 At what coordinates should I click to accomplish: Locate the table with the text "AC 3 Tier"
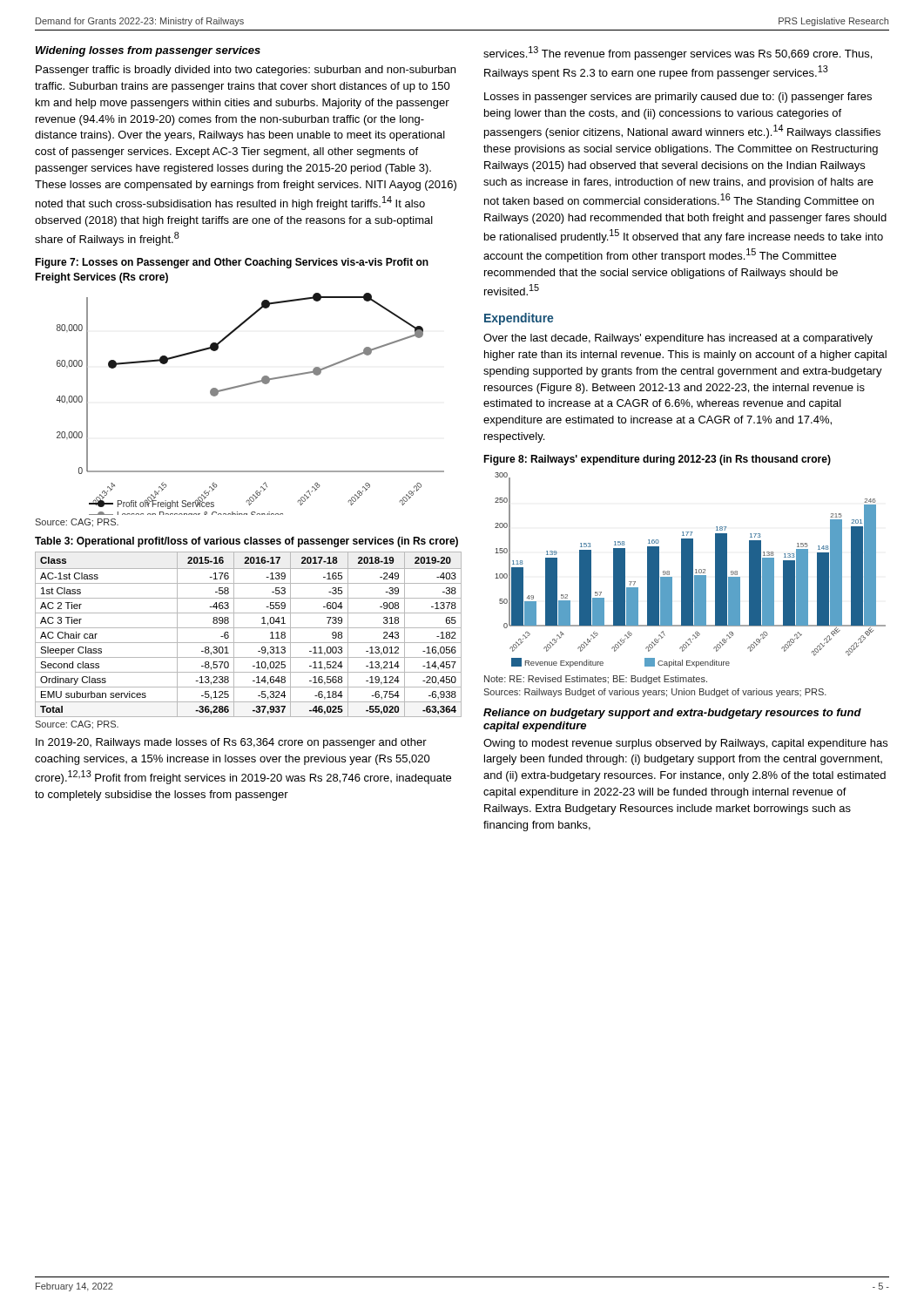pos(248,635)
